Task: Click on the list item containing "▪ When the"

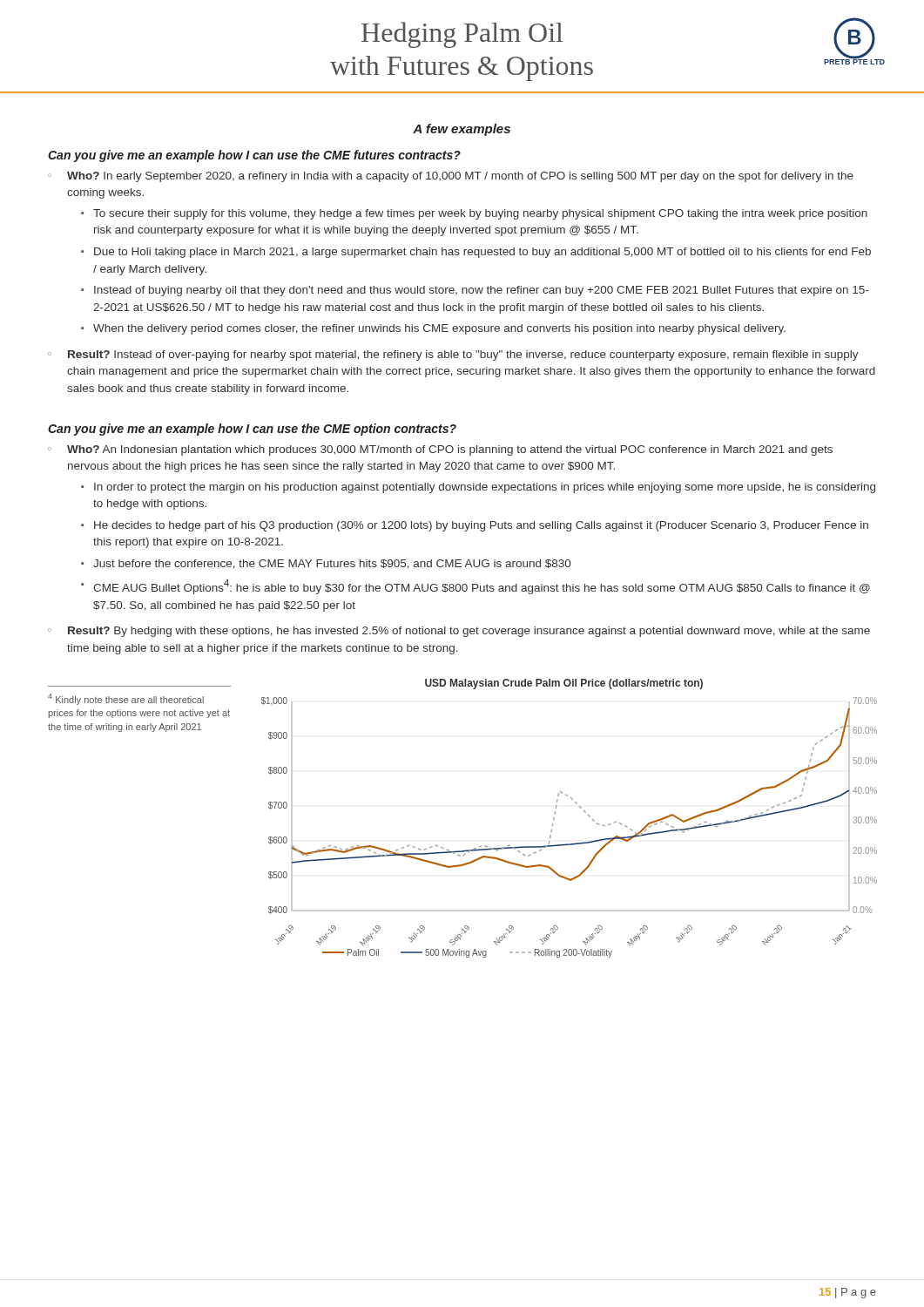Action: [x=479, y=329]
